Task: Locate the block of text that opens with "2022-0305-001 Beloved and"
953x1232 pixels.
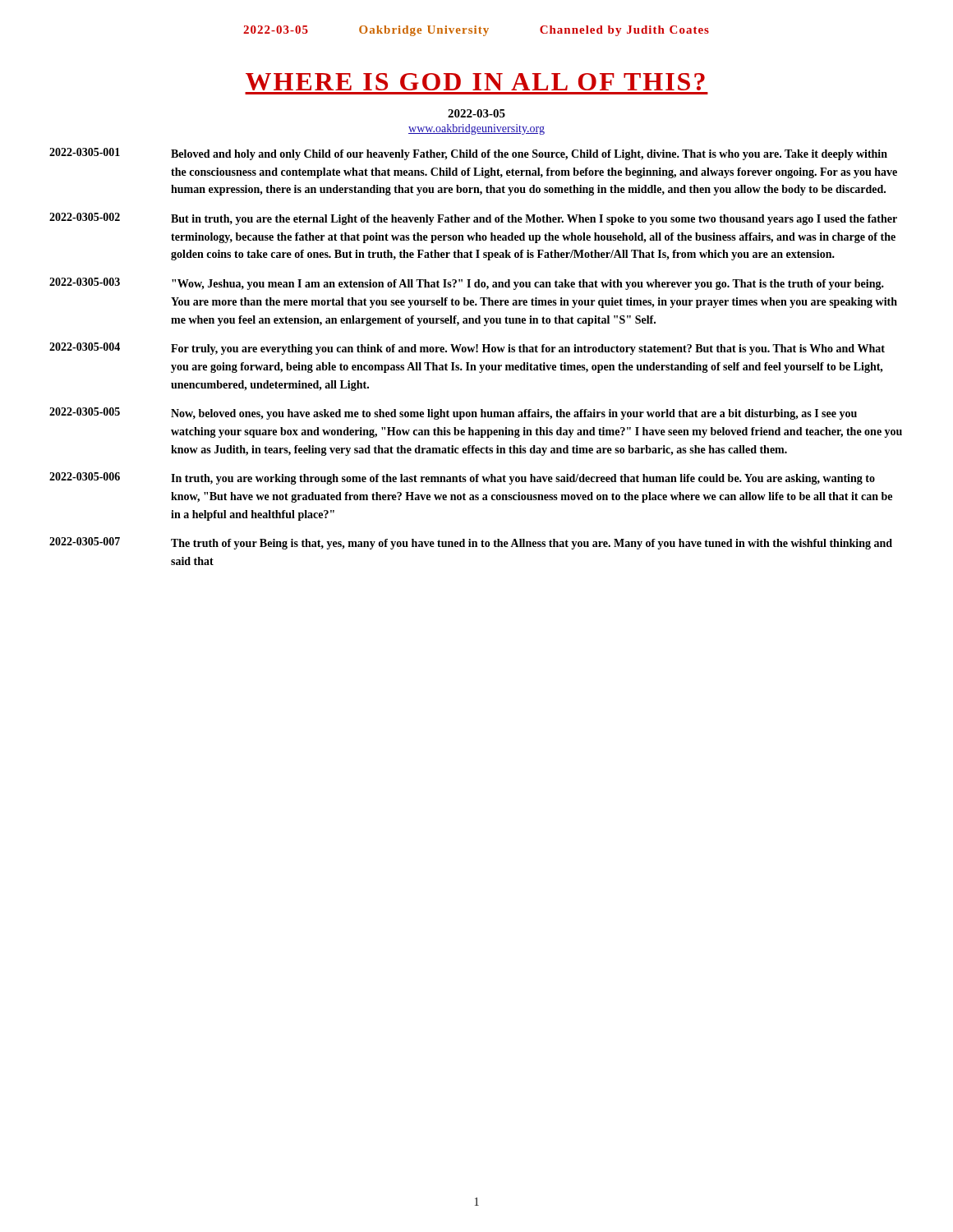Action: point(476,172)
